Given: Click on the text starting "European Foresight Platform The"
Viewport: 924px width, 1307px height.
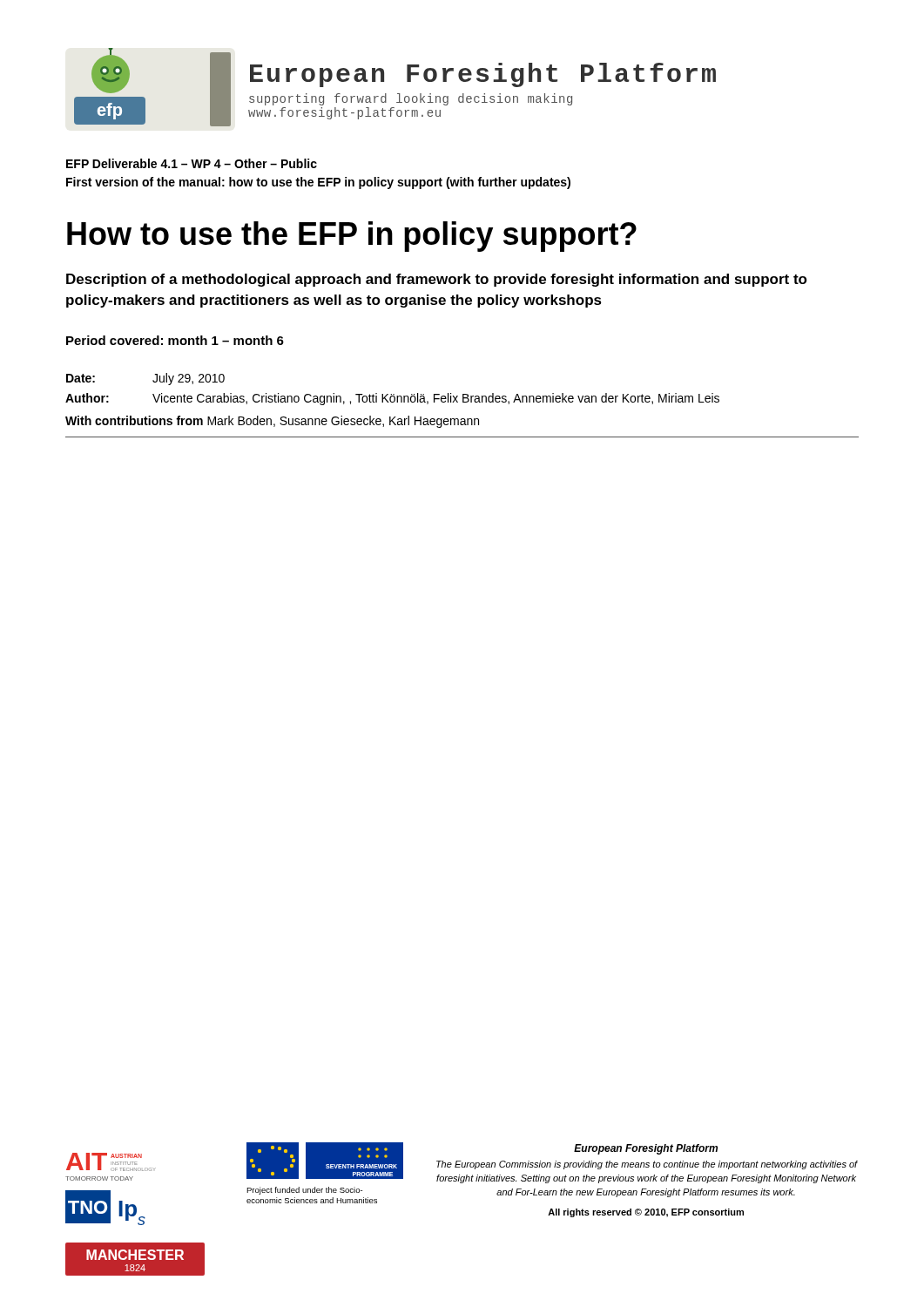Looking at the screenshot, I should [646, 1180].
